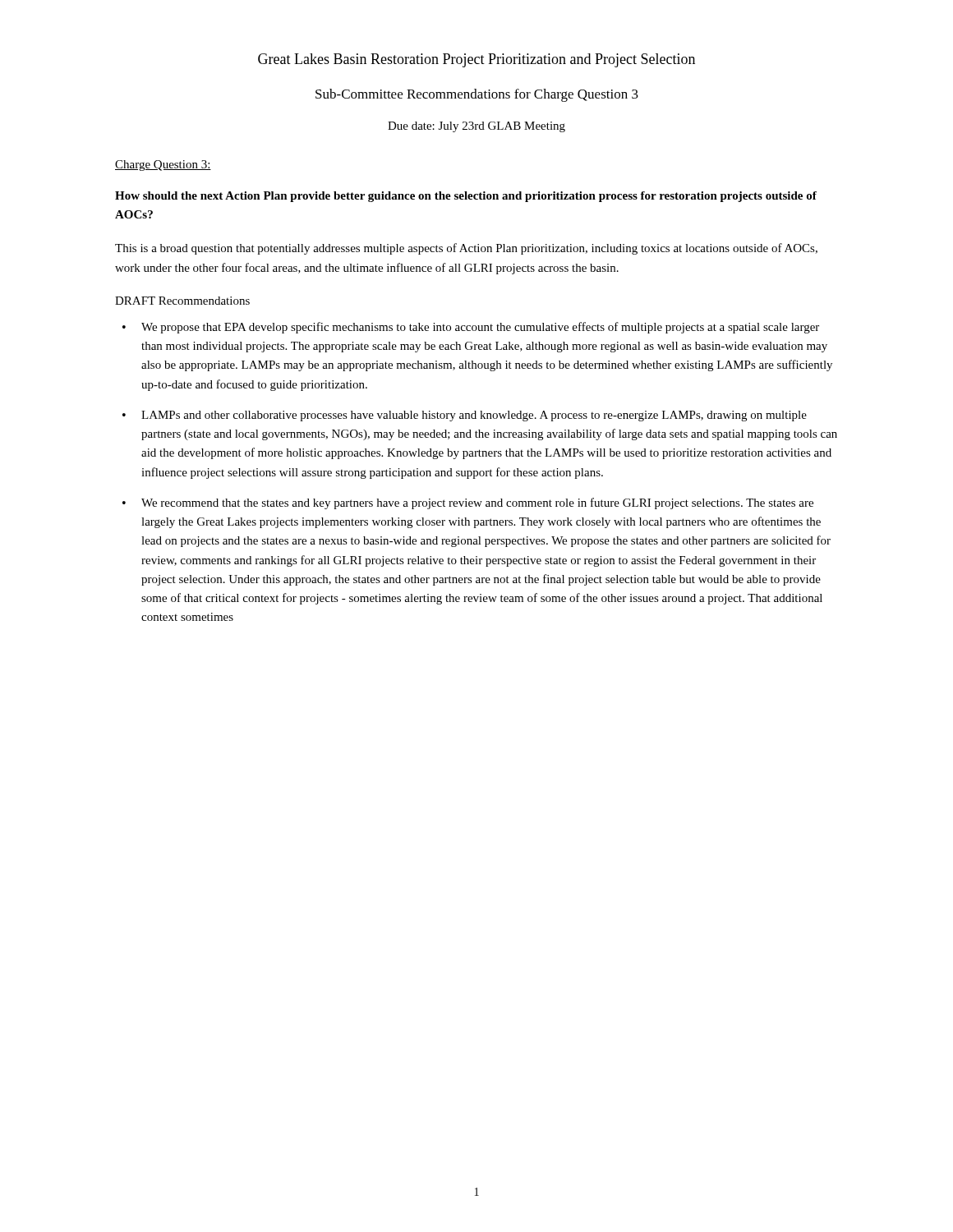The height and width of the screenshot is (1232, 953).
Task: Click on the title containing "Great Lakes Basin Restoration"
Action: pos(476,59)
